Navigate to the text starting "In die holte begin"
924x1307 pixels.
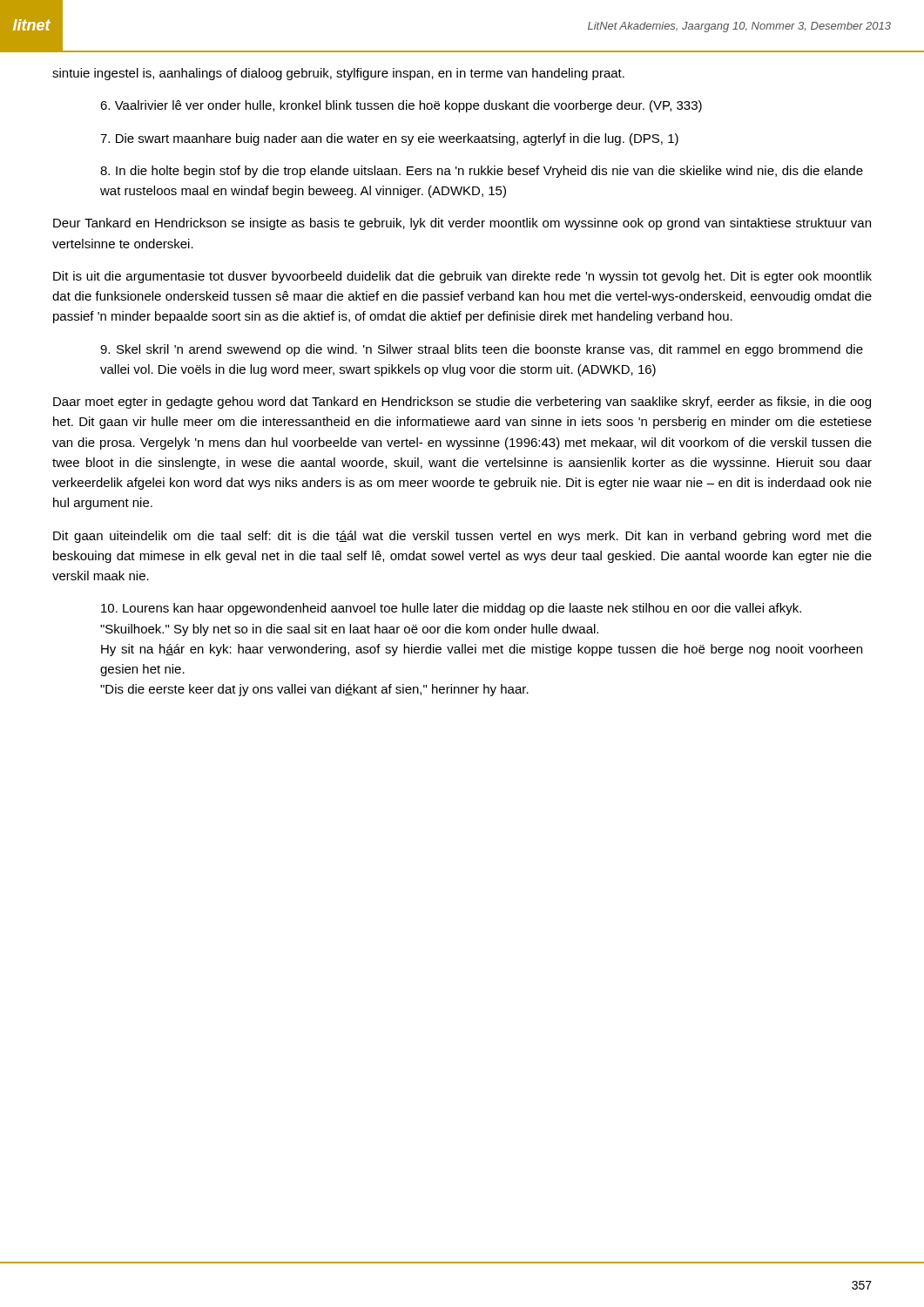click(482, 180)
